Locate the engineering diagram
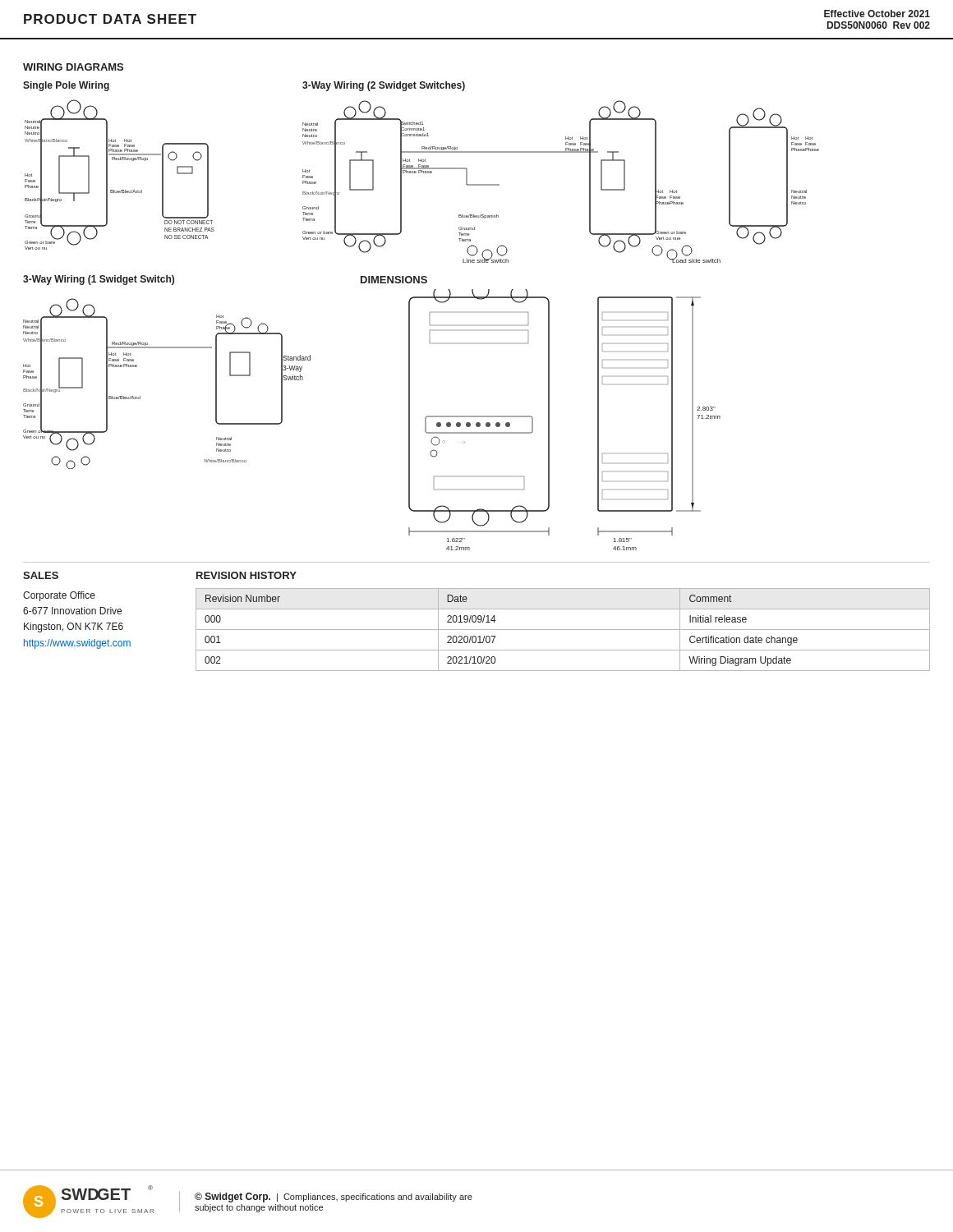This screenshot has height=1232, width=953. click(645, 421)
